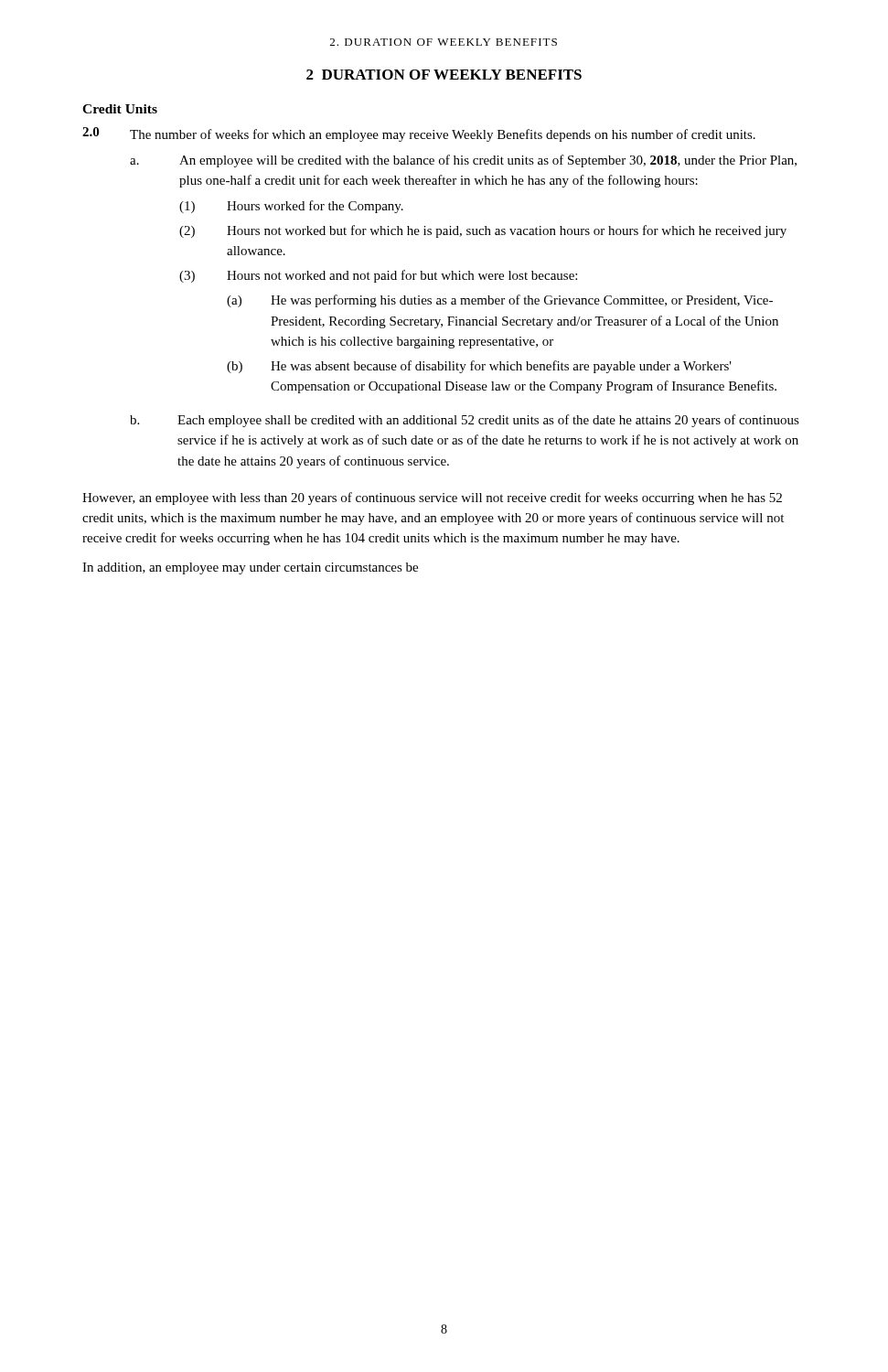Viewport: 888px width, 1372px height.
Task: Select the title that reads "2 DURATION OF WEEKLY BENEFITS"
Action: (444, 75)
